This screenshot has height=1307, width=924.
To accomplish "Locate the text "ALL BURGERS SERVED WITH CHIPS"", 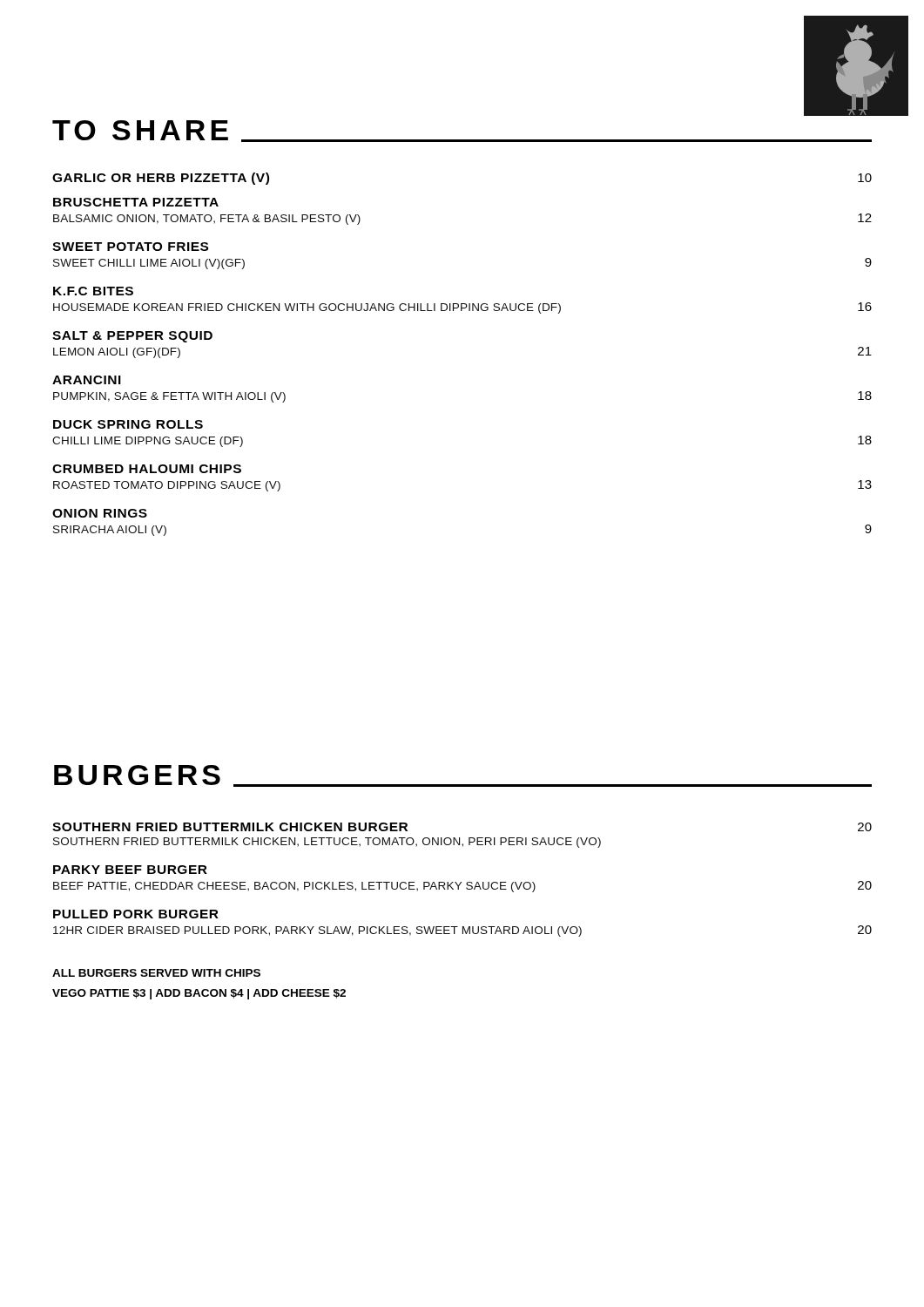I will pyautogui.click(x=156, y=973).
